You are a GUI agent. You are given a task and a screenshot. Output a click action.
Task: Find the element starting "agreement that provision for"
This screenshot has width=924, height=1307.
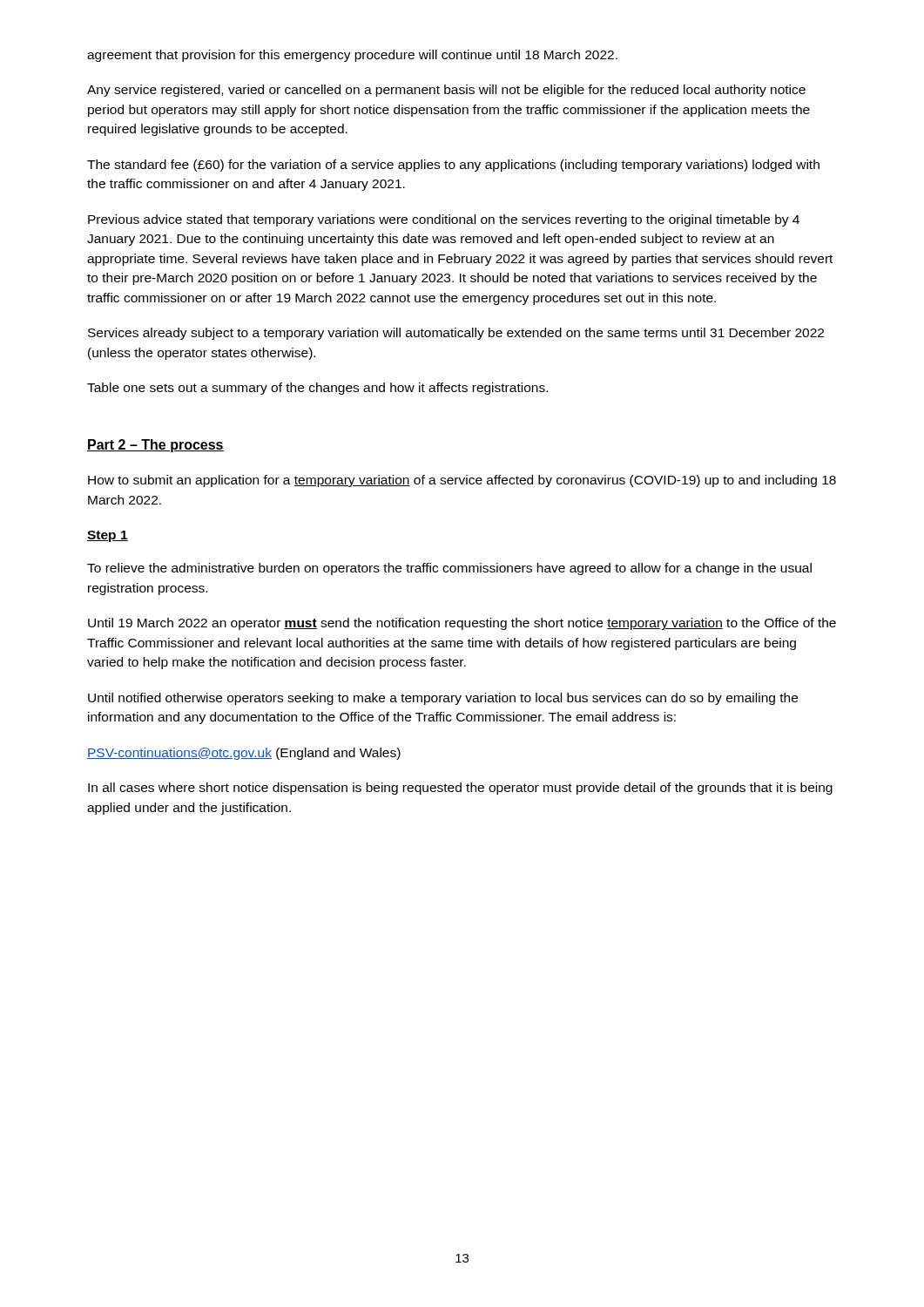(462, 55)
